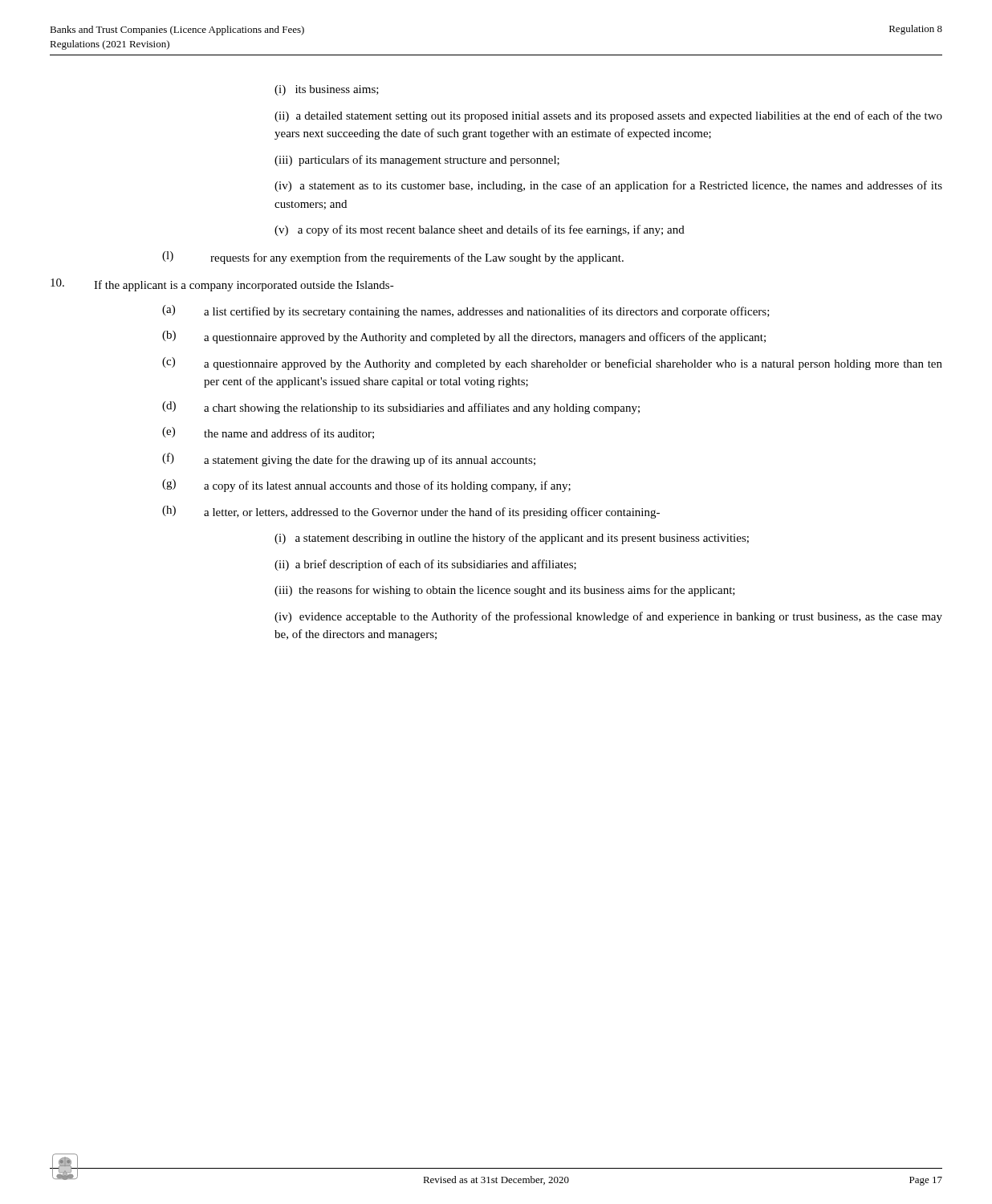This screenshot has width=992, height=1204.
Task: Find the block starting "10. If the applicant"
Action: [222, 285]
